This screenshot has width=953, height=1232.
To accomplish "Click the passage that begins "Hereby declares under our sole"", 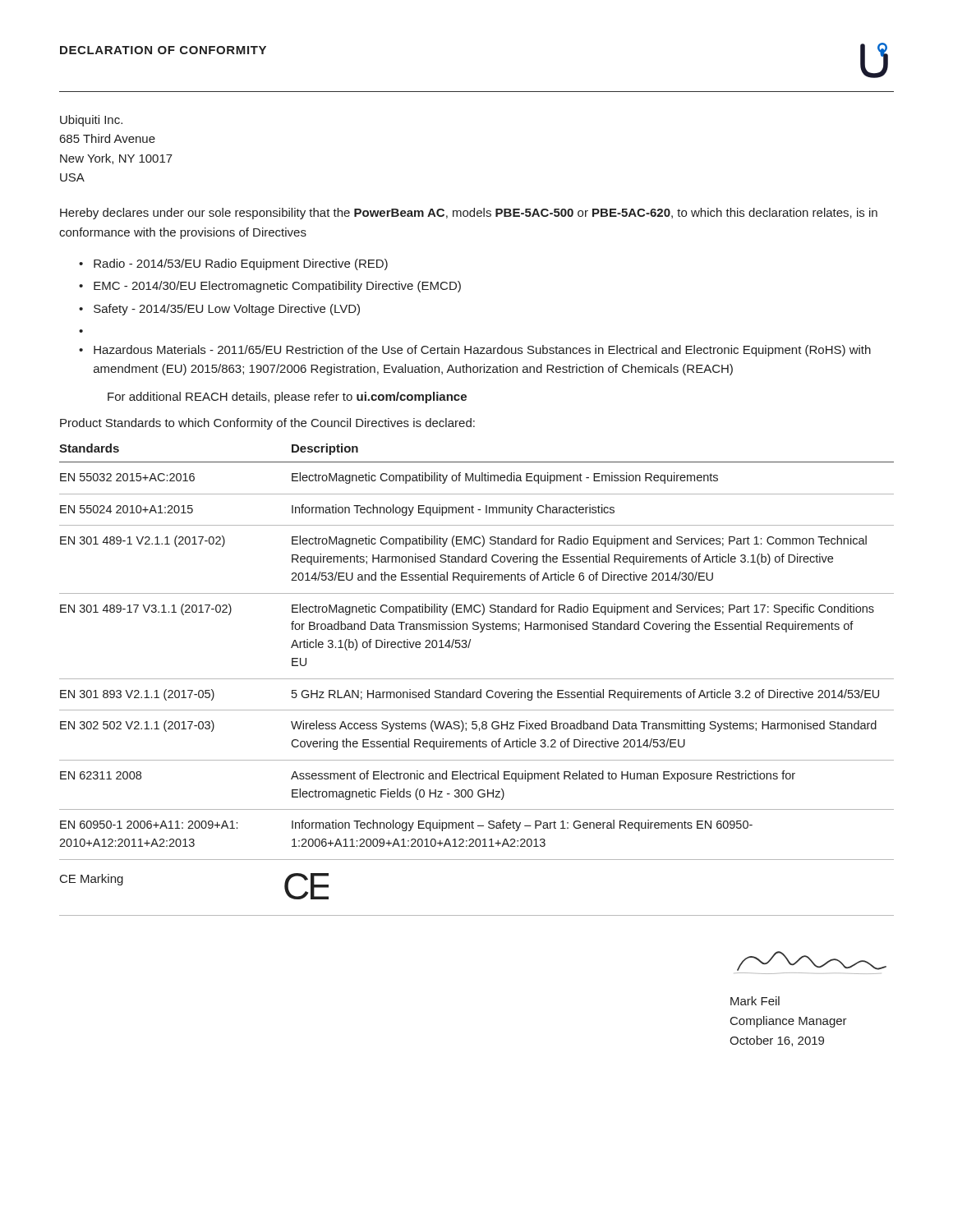I will 469,222.
